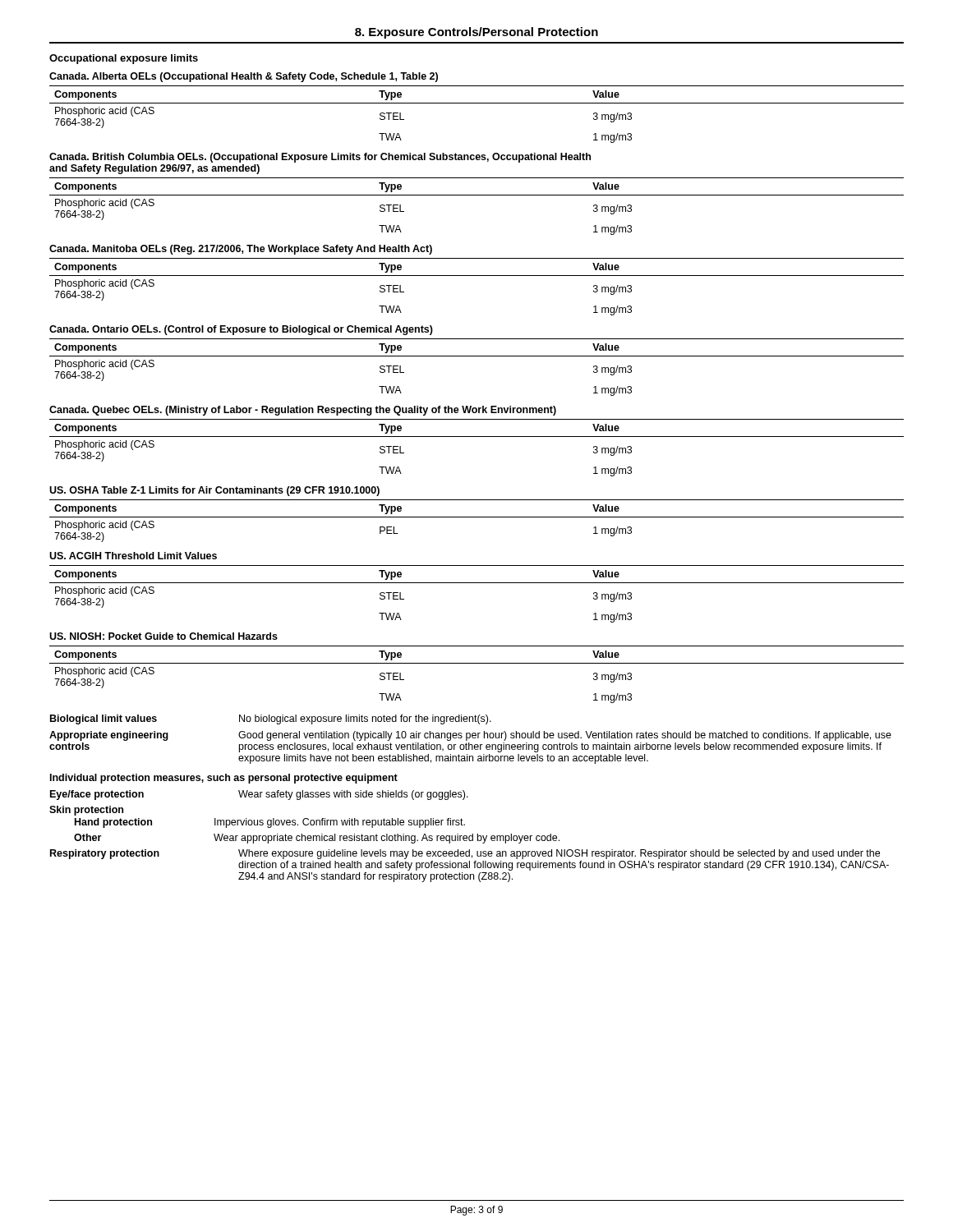Where does it say "US. NIOSH: Pocket Guide to Chemical Hazards"?

pyautogui.click(x=163, y=637)
